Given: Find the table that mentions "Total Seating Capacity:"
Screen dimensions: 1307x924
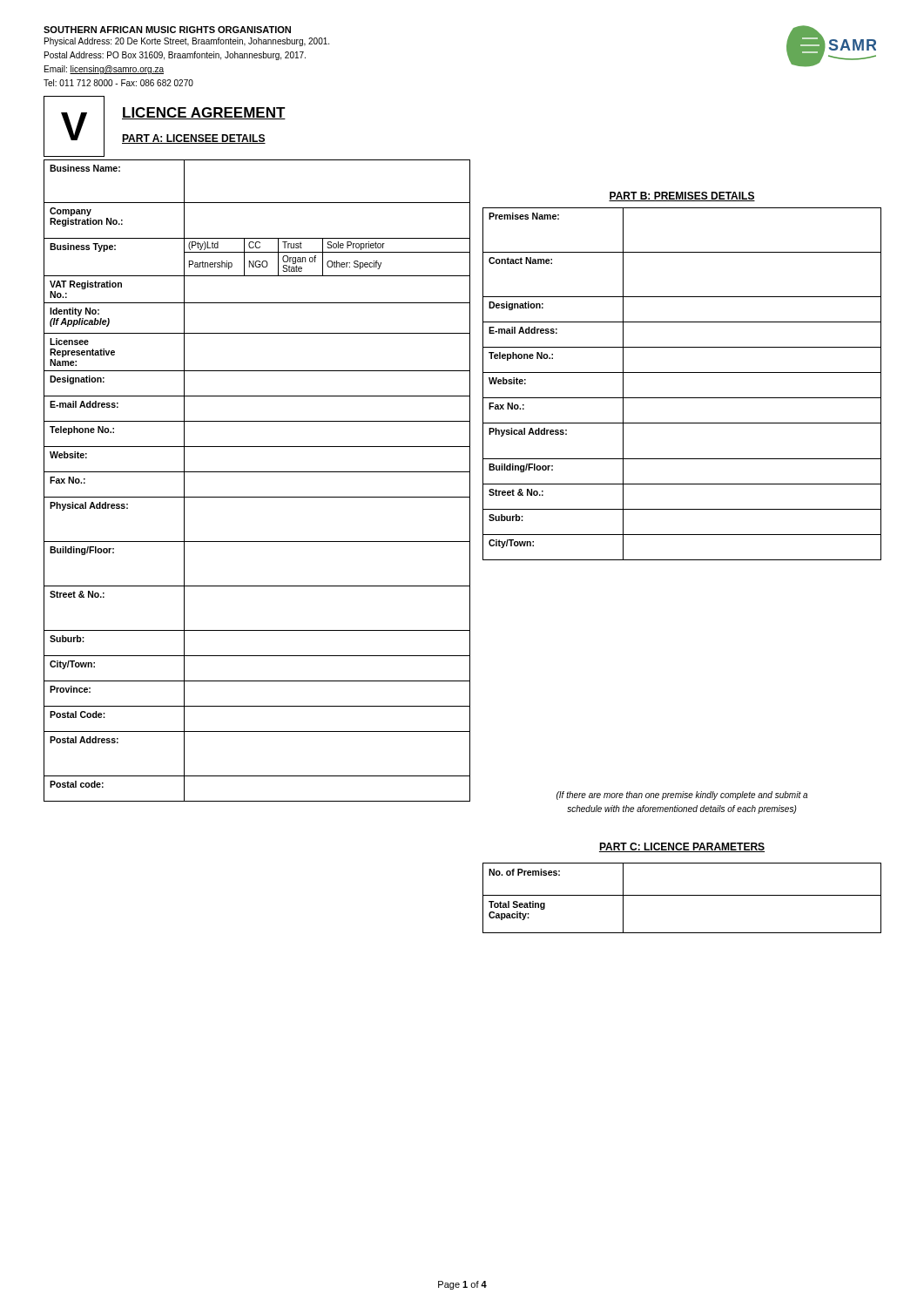Looking at the screenshot, I should click(x=682, y=898).
